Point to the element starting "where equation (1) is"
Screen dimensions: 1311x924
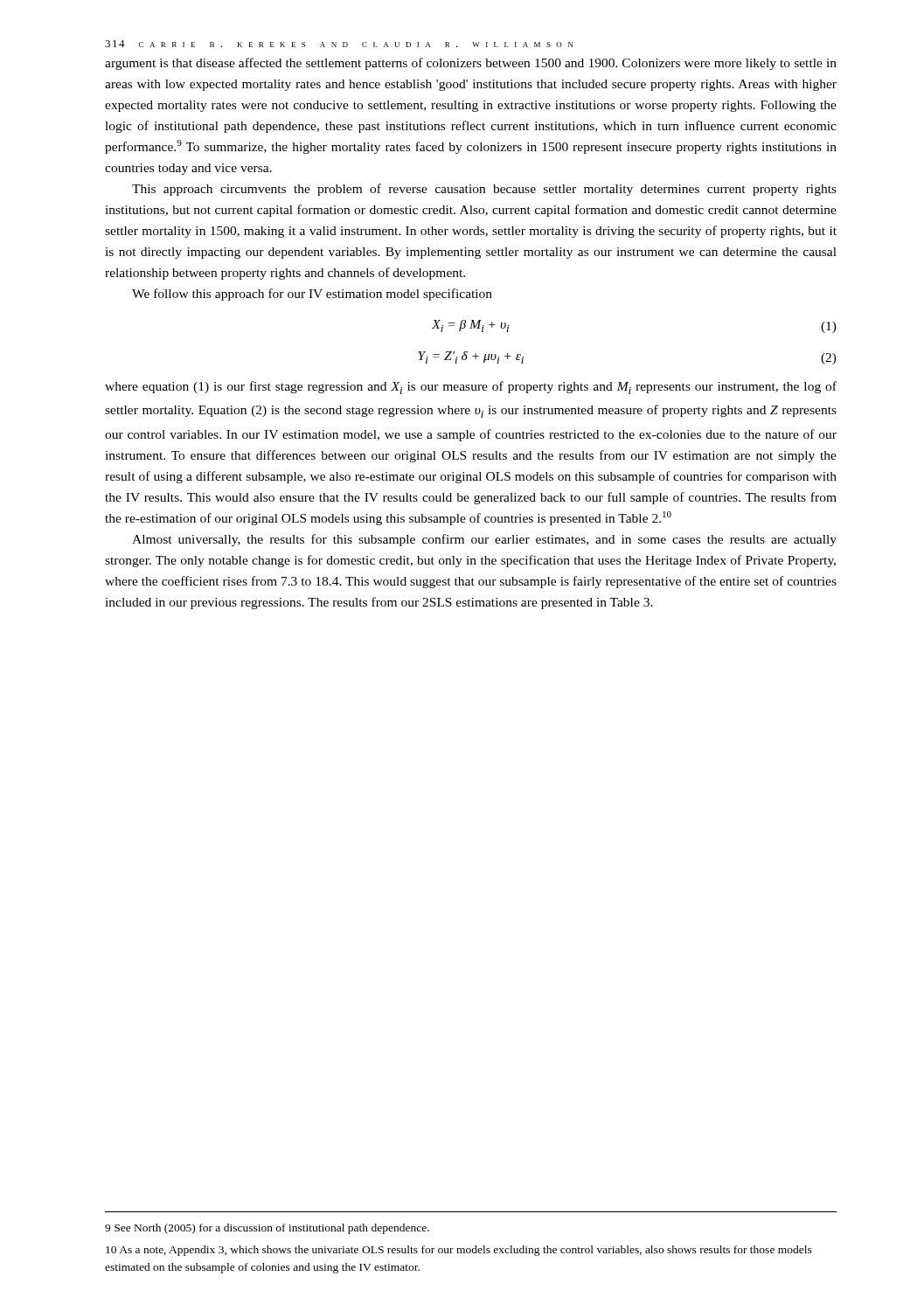point(471,452)
